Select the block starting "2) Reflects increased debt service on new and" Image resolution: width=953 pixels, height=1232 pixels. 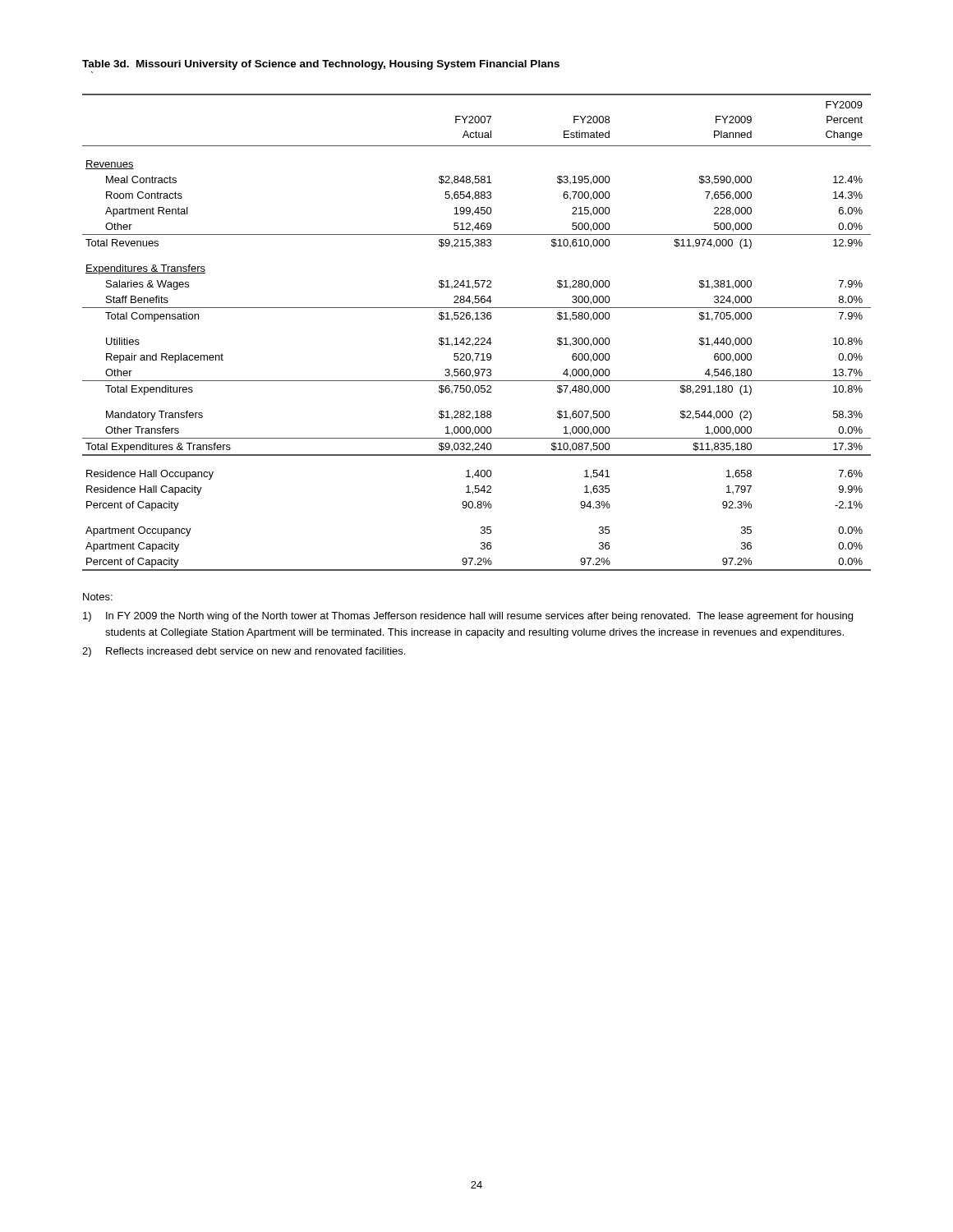(244, 652)
